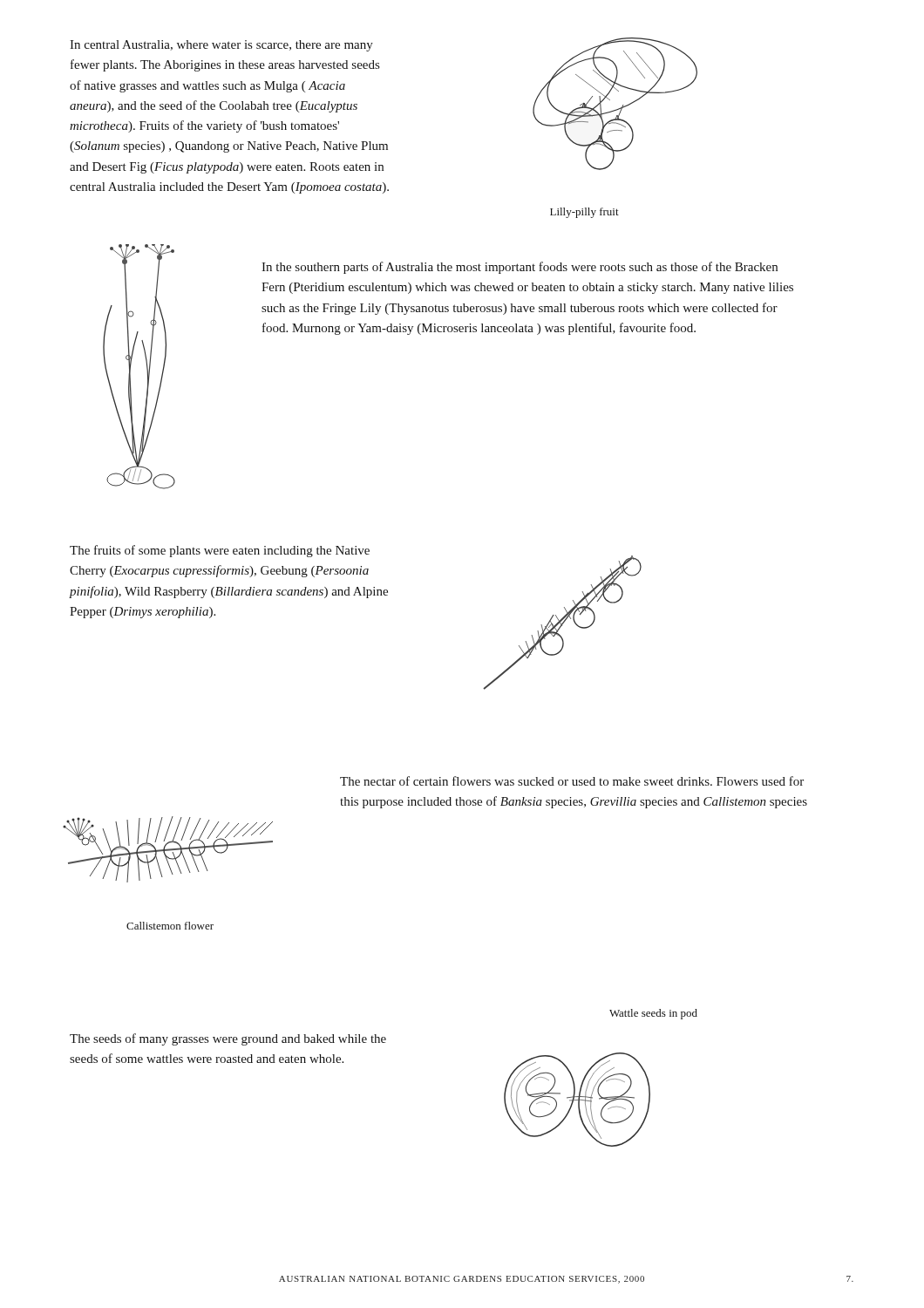Find the caption that reads "Callistemon flower"
Viewport: 924px width, 1308px height.
click(x=170, y=926)
